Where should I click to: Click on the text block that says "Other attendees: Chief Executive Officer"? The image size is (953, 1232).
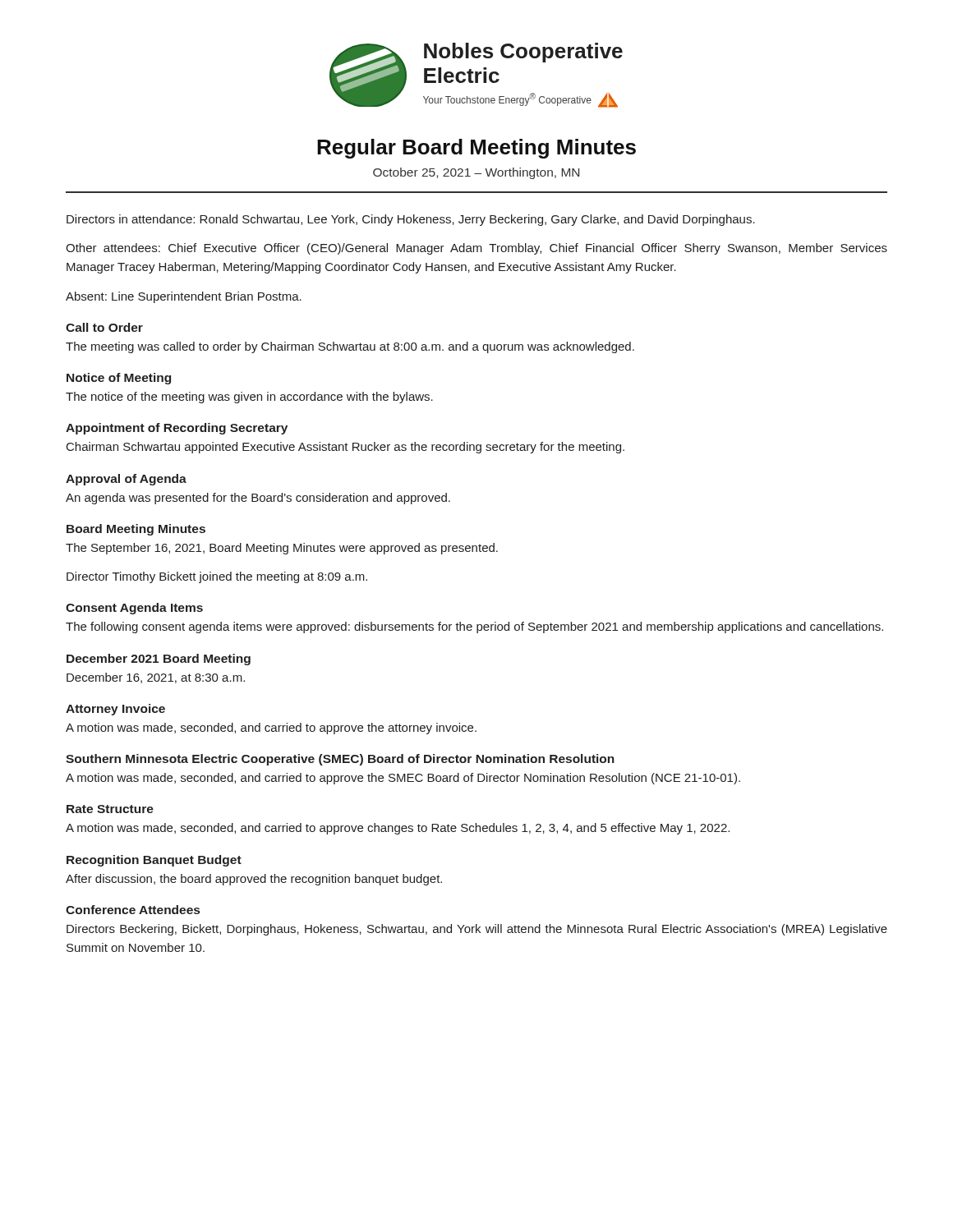[476, 257]
